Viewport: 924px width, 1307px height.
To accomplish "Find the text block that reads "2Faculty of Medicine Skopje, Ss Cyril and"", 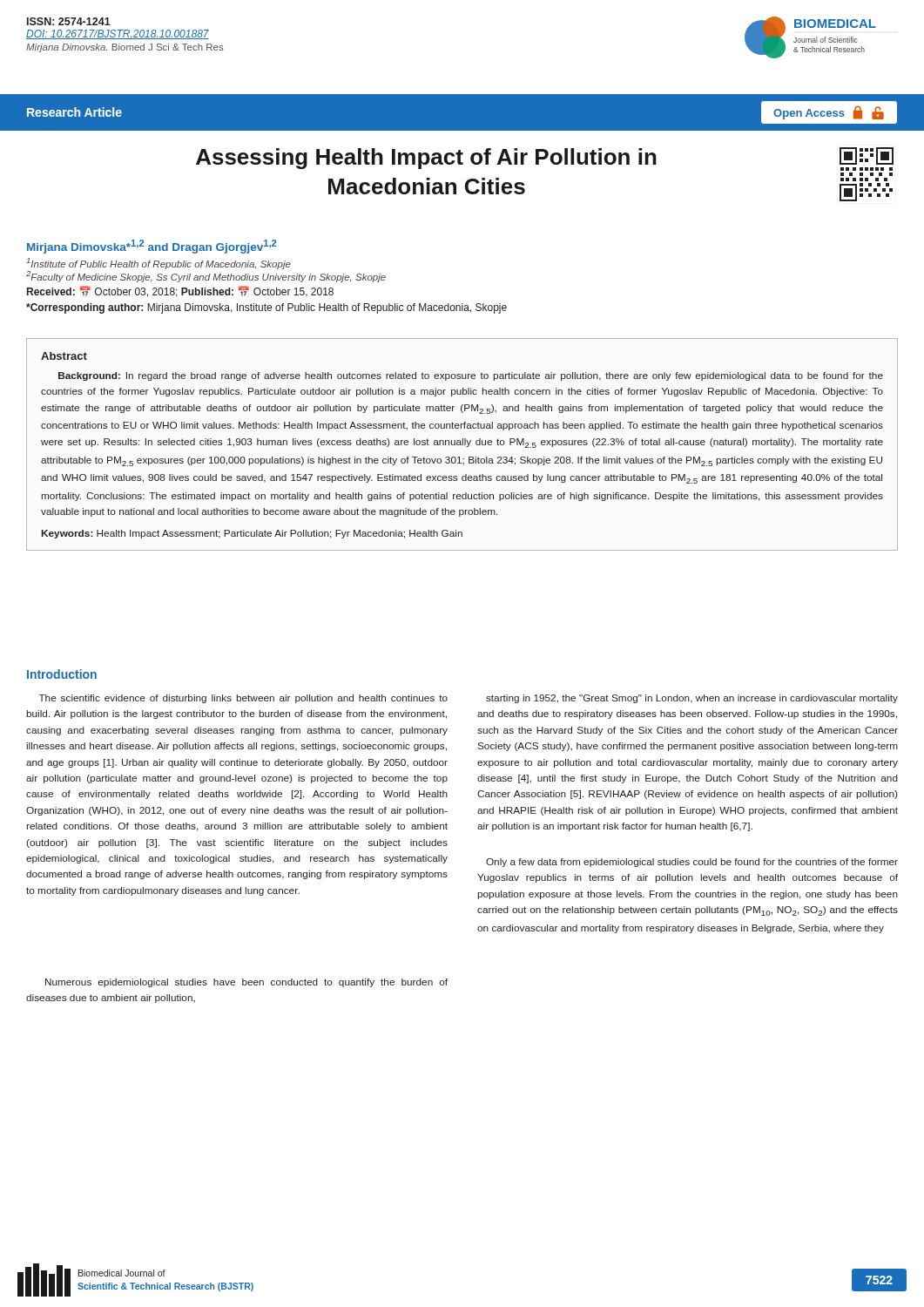I will 206,275.
